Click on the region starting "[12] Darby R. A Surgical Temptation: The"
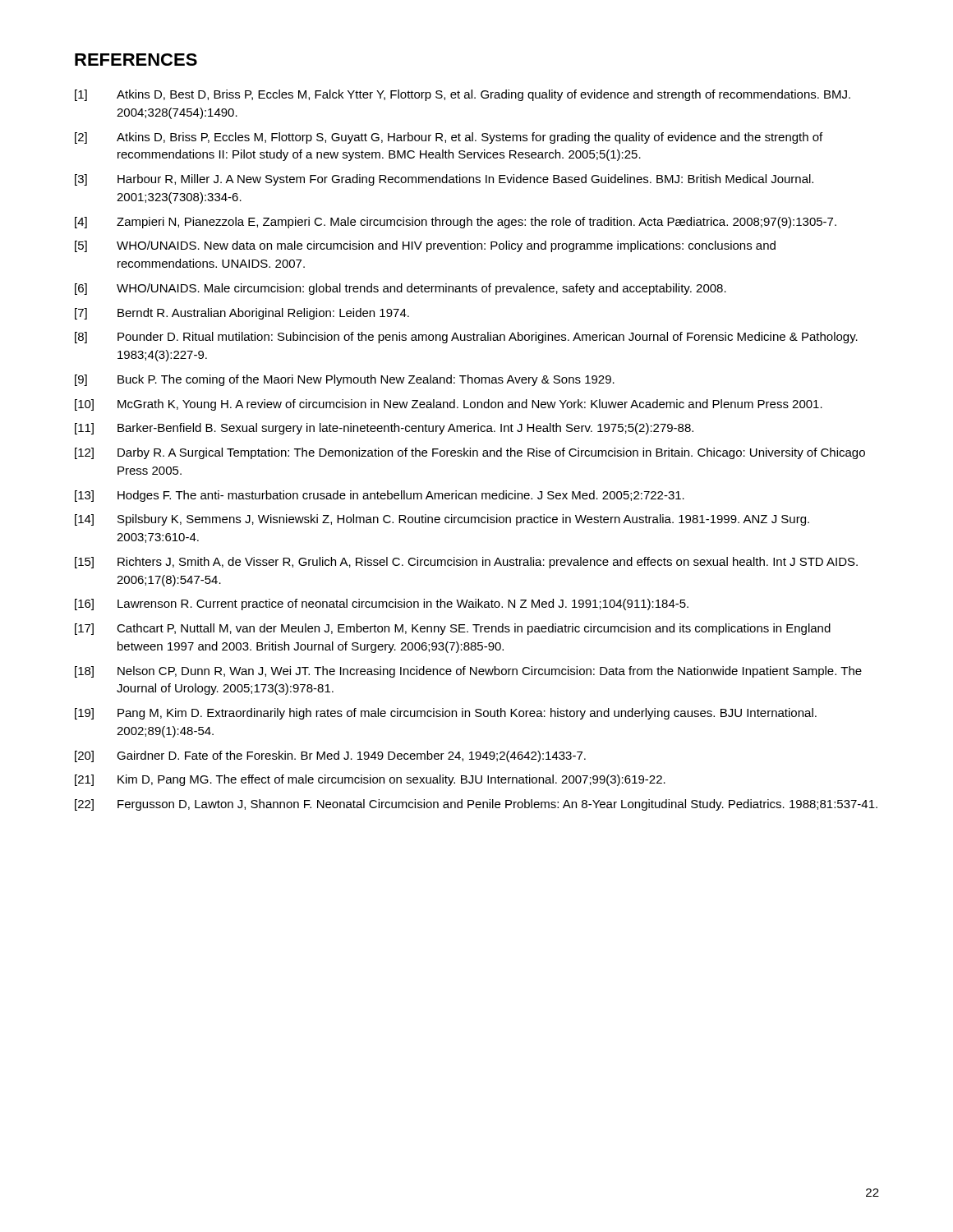The height and width of the screenshot is (1232, 953). point(476,461)
